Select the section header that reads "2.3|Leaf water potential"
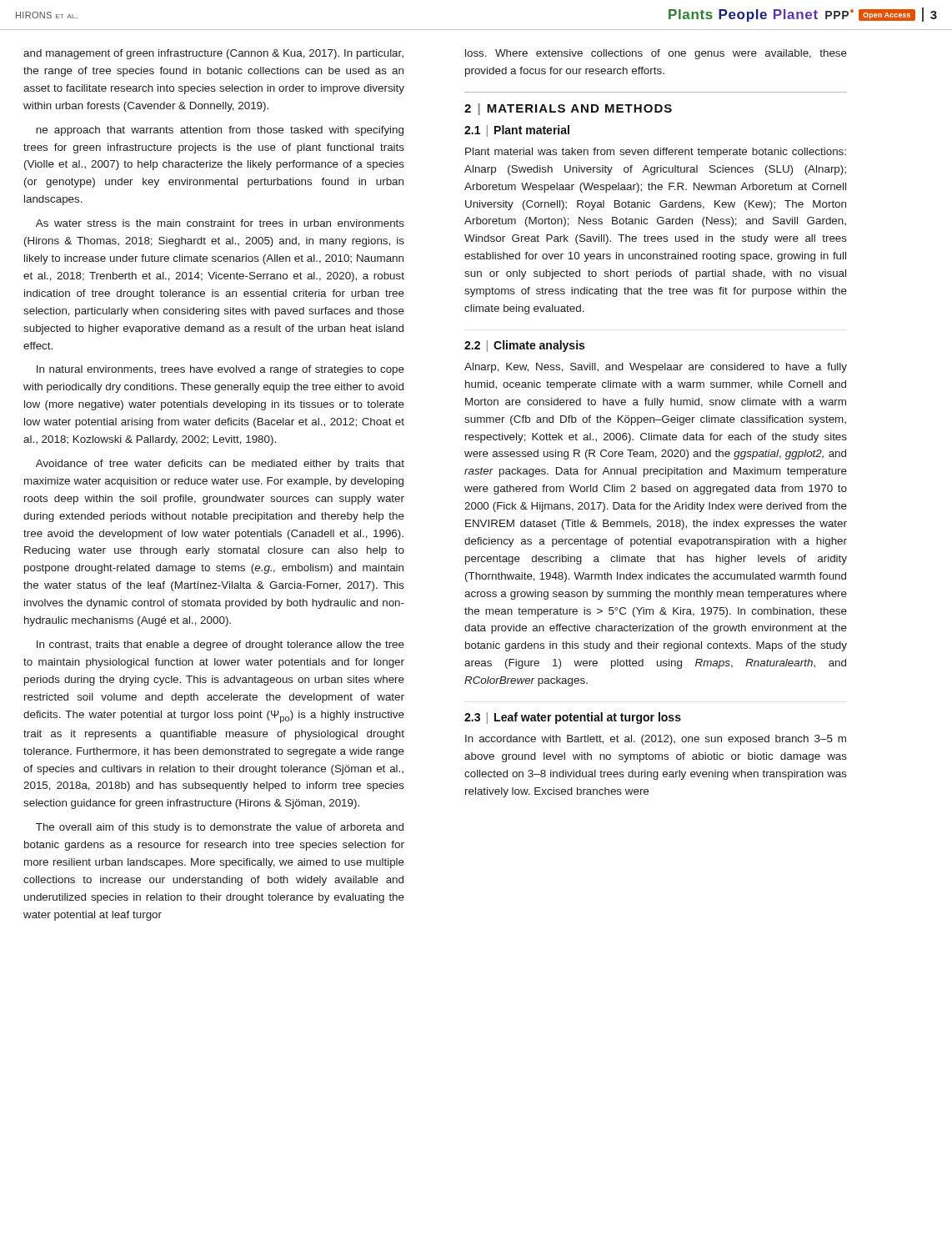 pos(573,717)
